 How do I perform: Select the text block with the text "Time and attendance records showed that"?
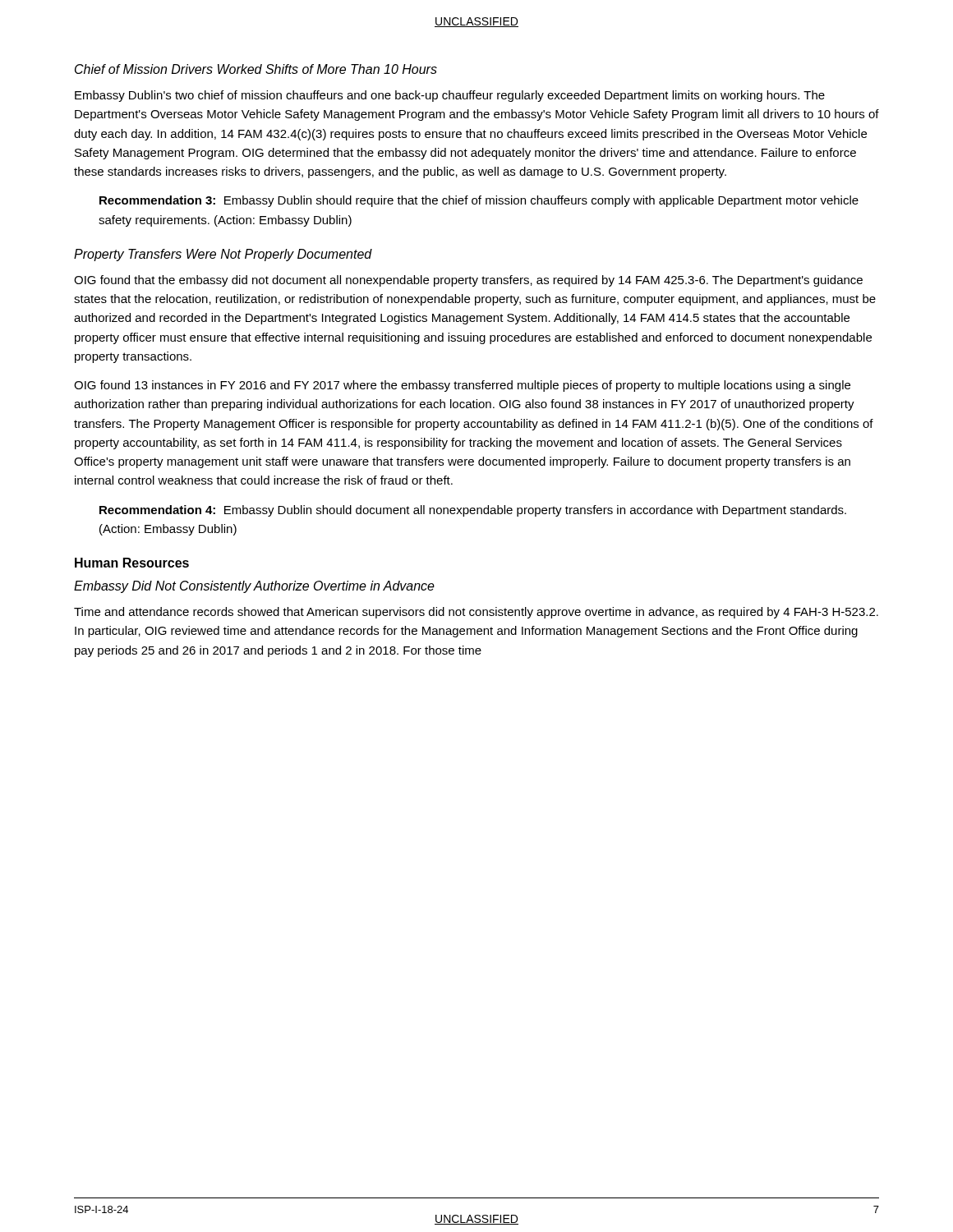(x=476, y=631)
